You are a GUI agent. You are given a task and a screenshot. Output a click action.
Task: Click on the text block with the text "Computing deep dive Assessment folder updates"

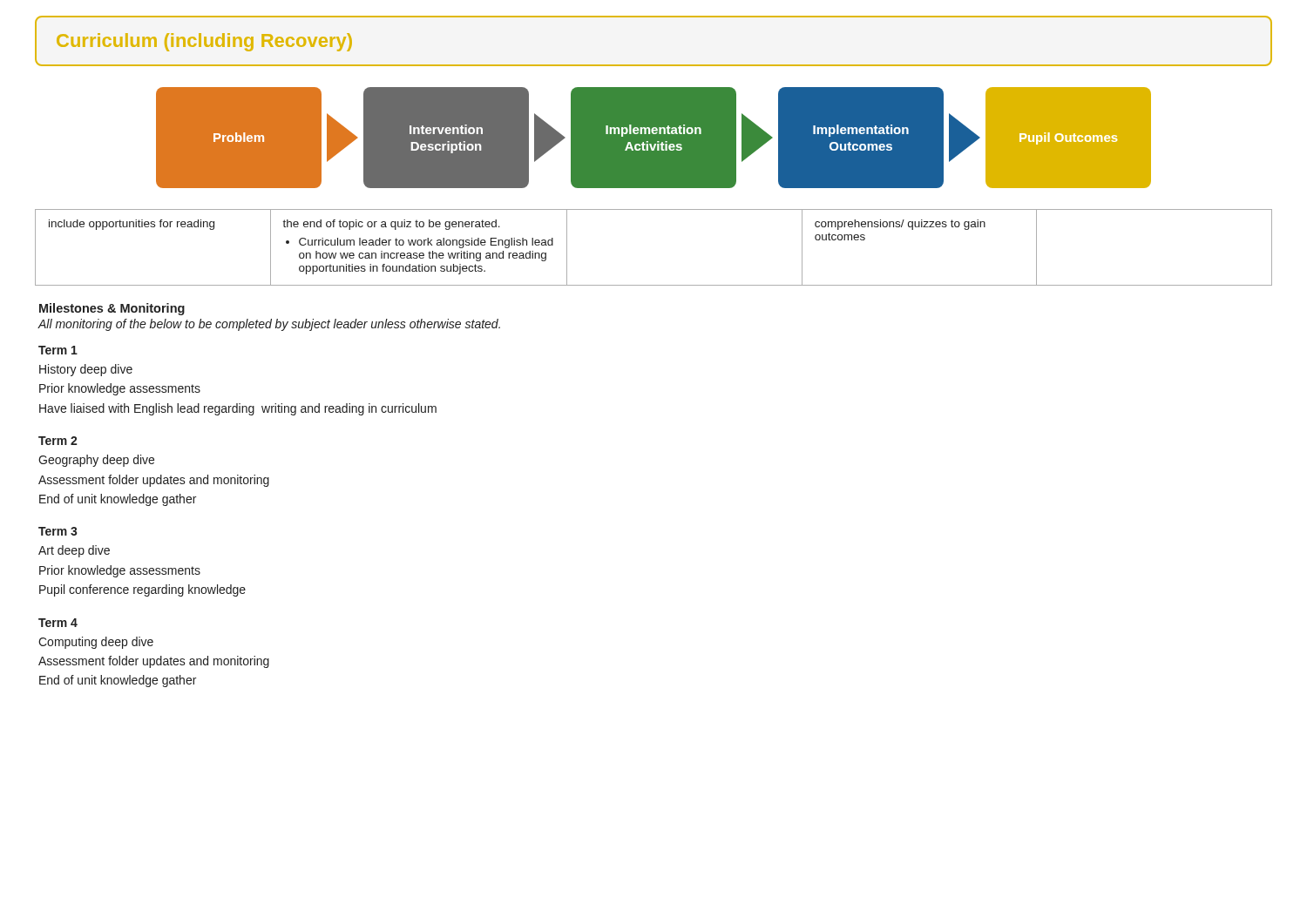pos(96,643)
